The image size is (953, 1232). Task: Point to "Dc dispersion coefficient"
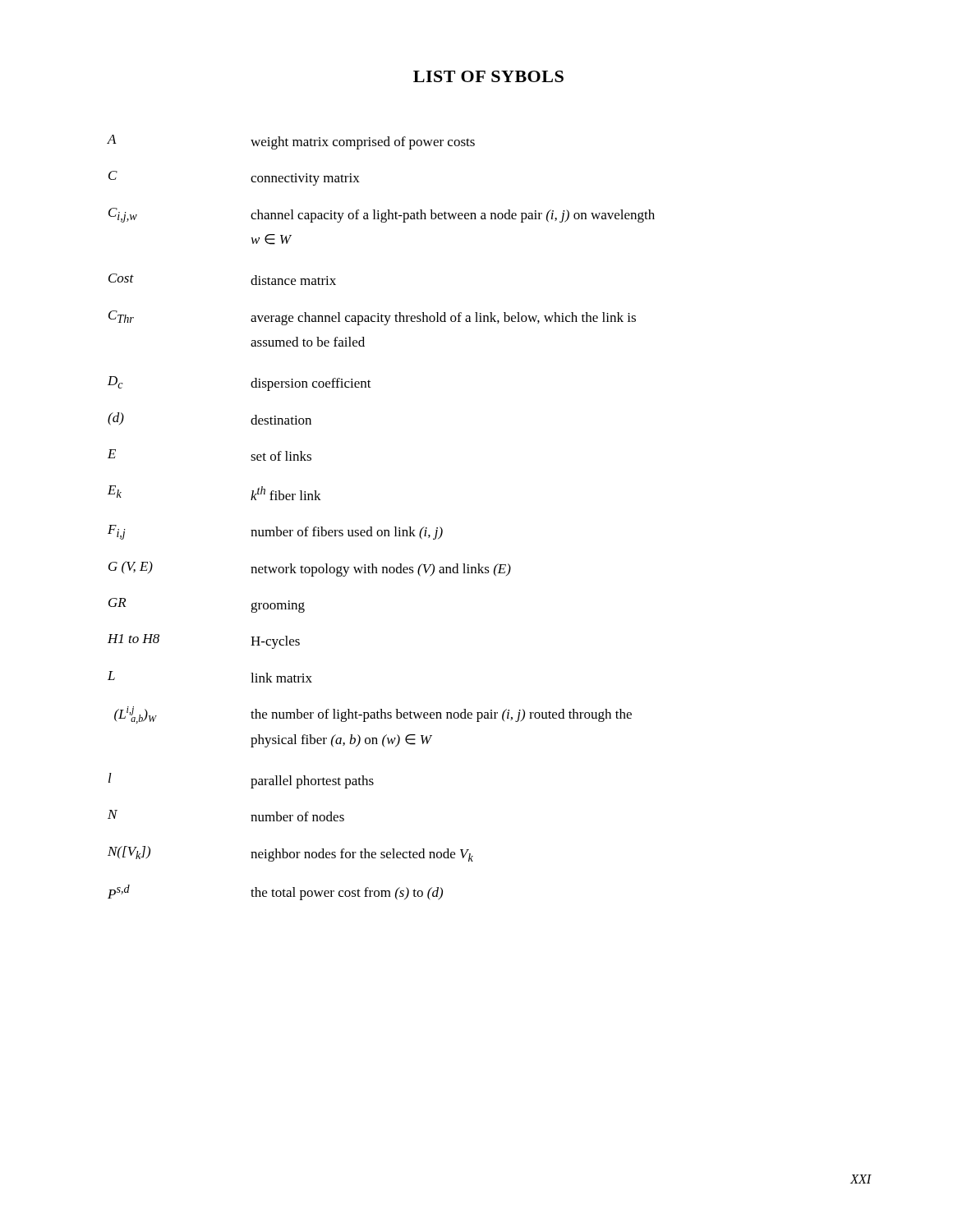pos(115,383)
